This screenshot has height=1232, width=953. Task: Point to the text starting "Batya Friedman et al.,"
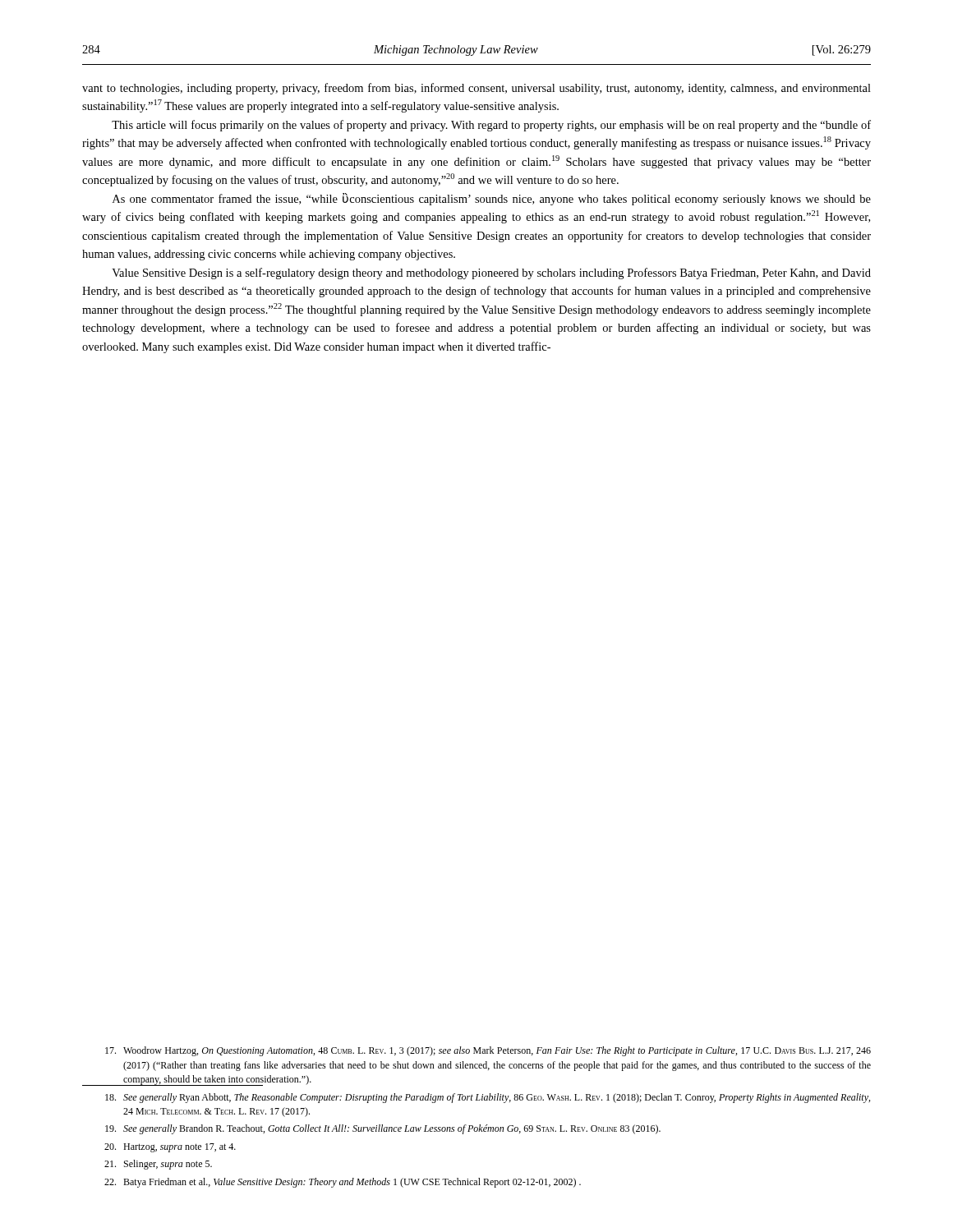pos(476,1182)
